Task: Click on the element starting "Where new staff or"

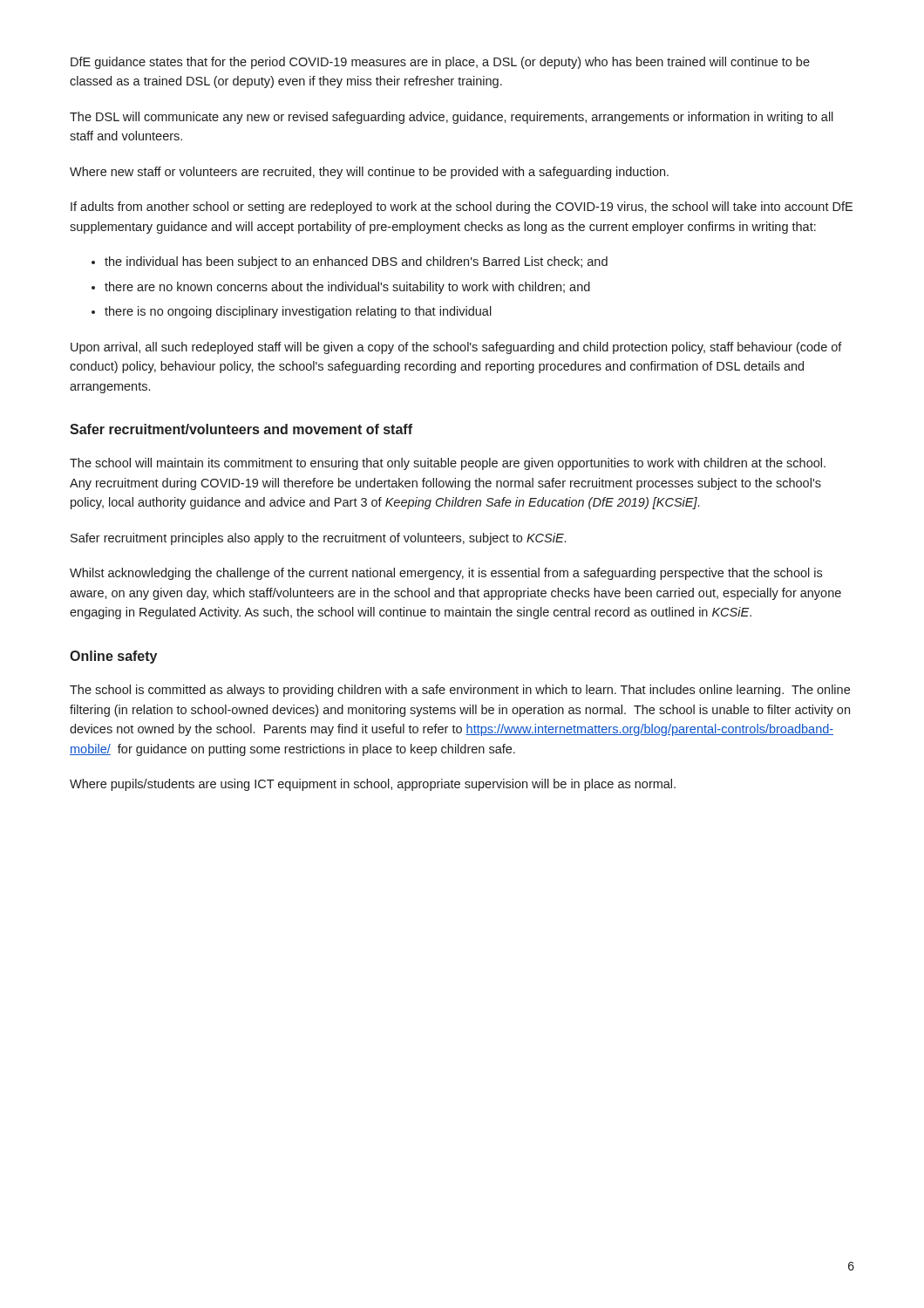Action: click(x=370, y=172)
